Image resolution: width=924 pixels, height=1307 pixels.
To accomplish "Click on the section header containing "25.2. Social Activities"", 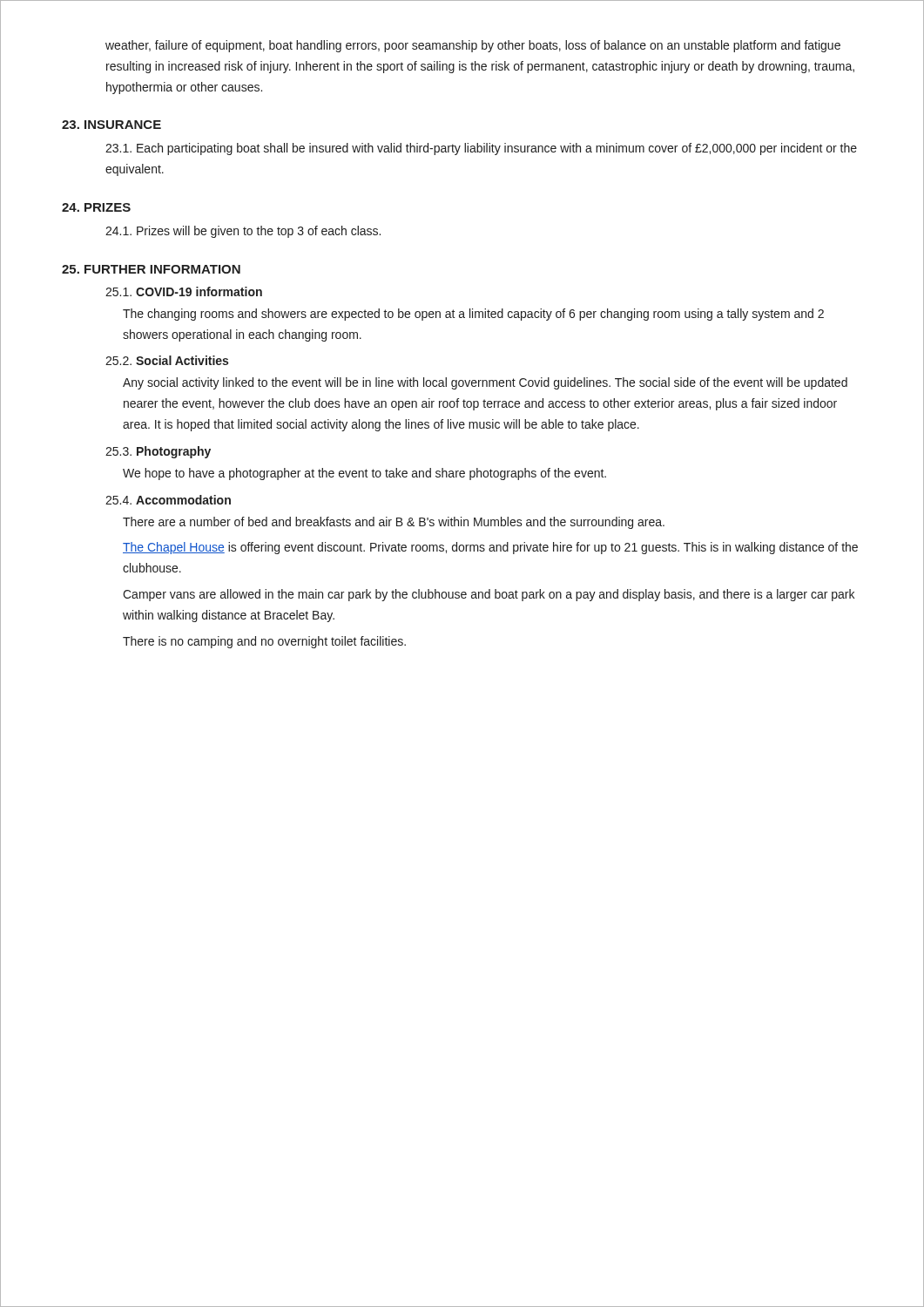I will [167, 361].
